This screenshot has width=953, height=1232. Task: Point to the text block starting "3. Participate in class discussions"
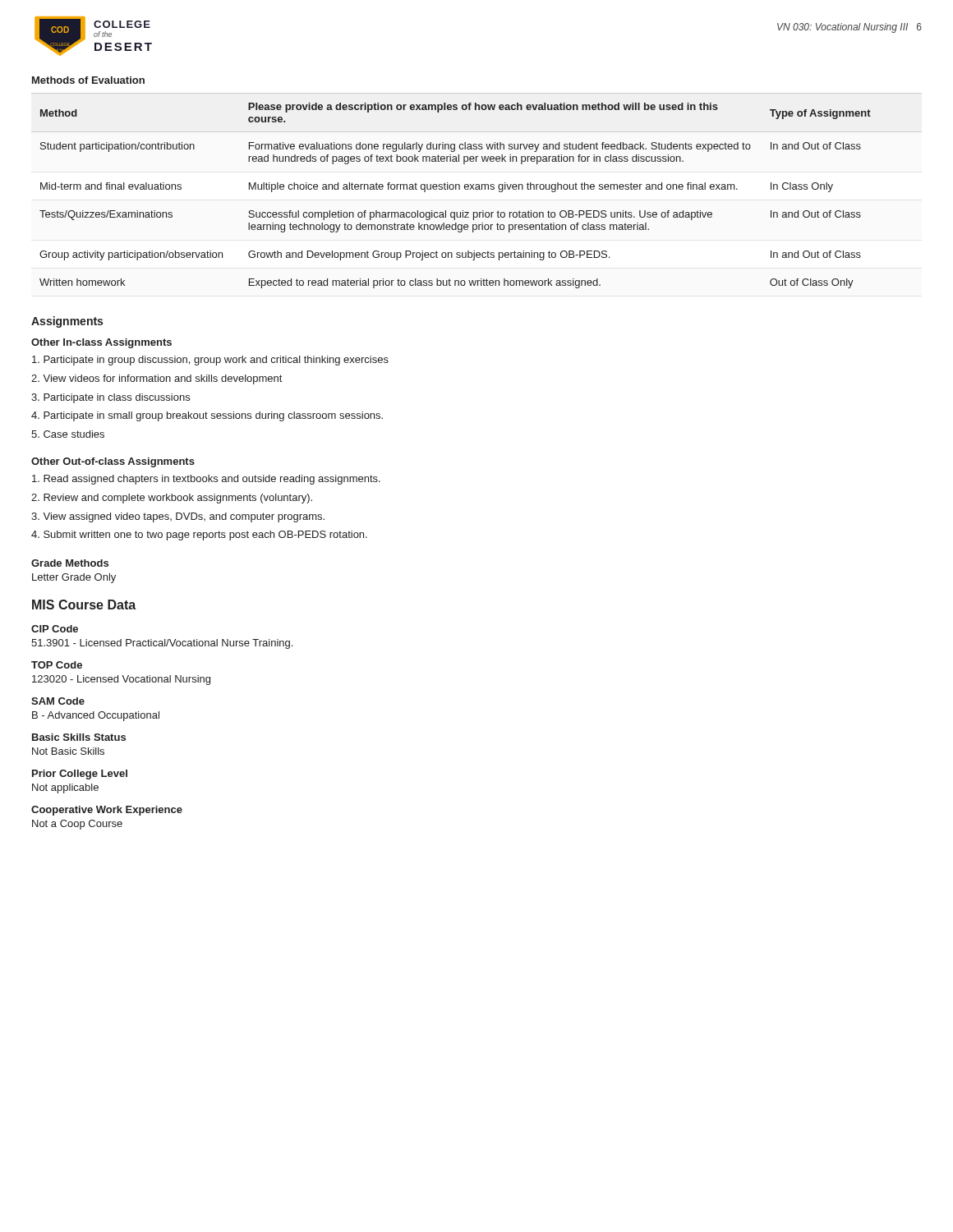coord(111,397)
